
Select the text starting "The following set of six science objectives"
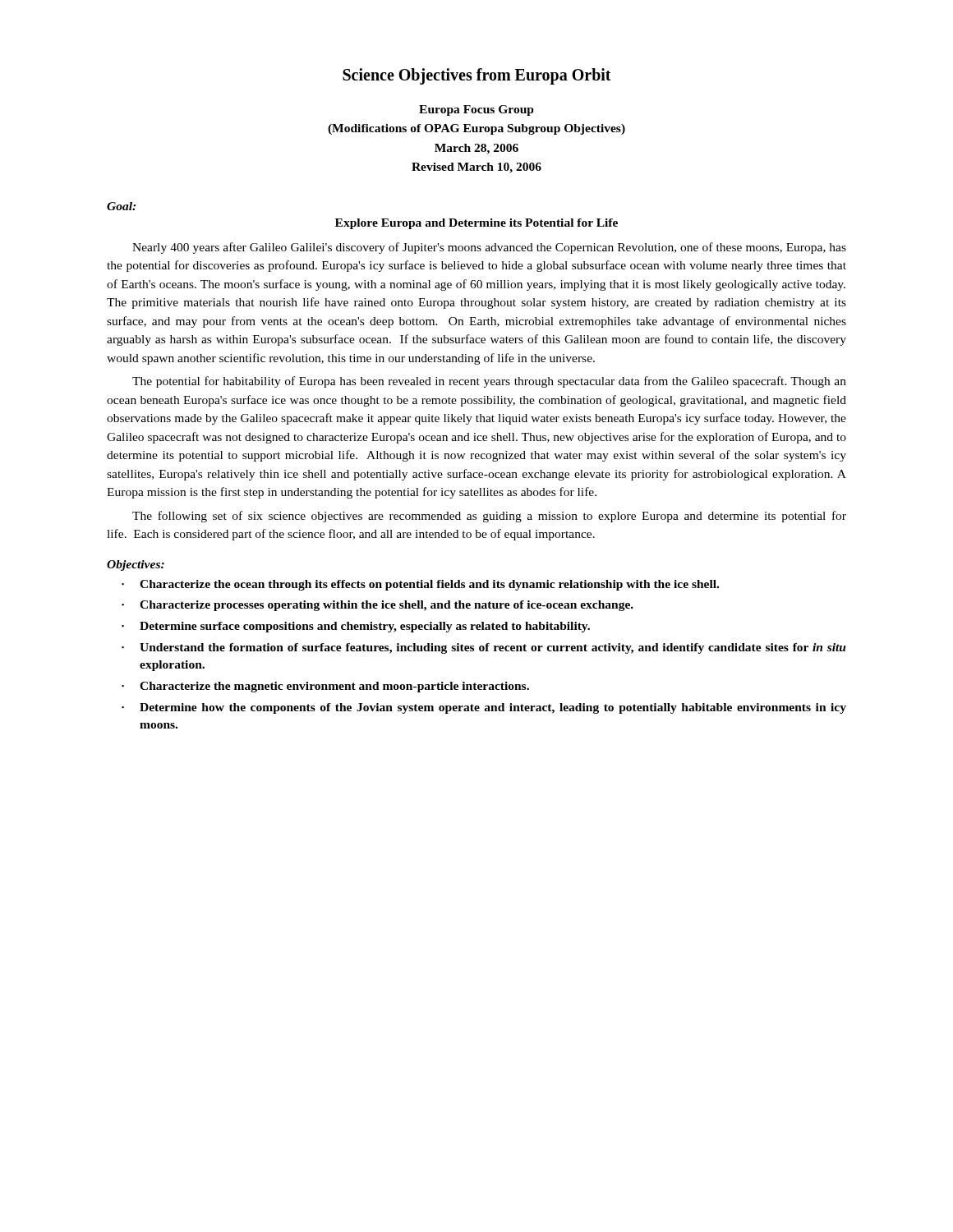[x=476, y=524]
